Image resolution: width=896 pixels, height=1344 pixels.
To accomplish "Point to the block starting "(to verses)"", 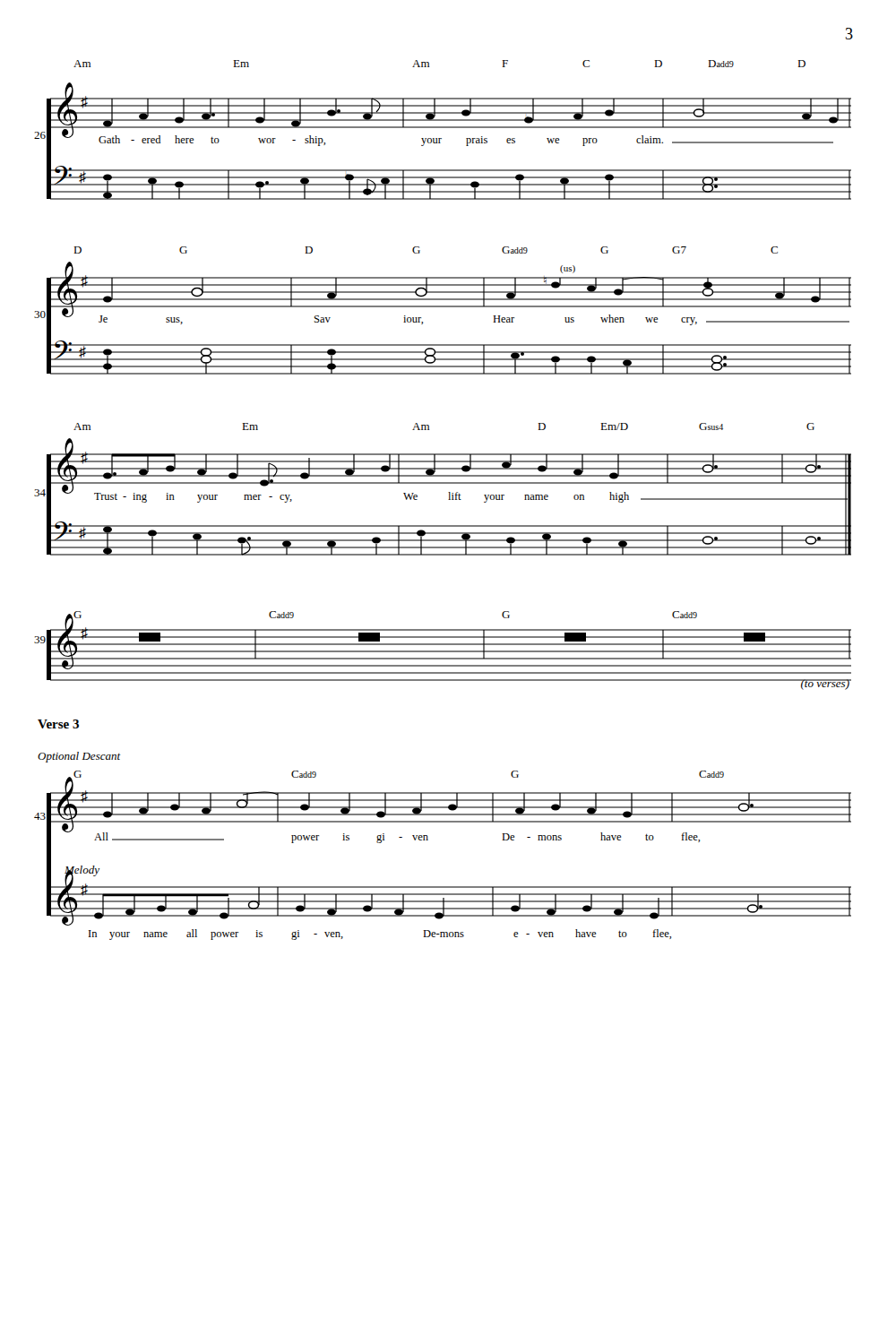I will point(825,683).
